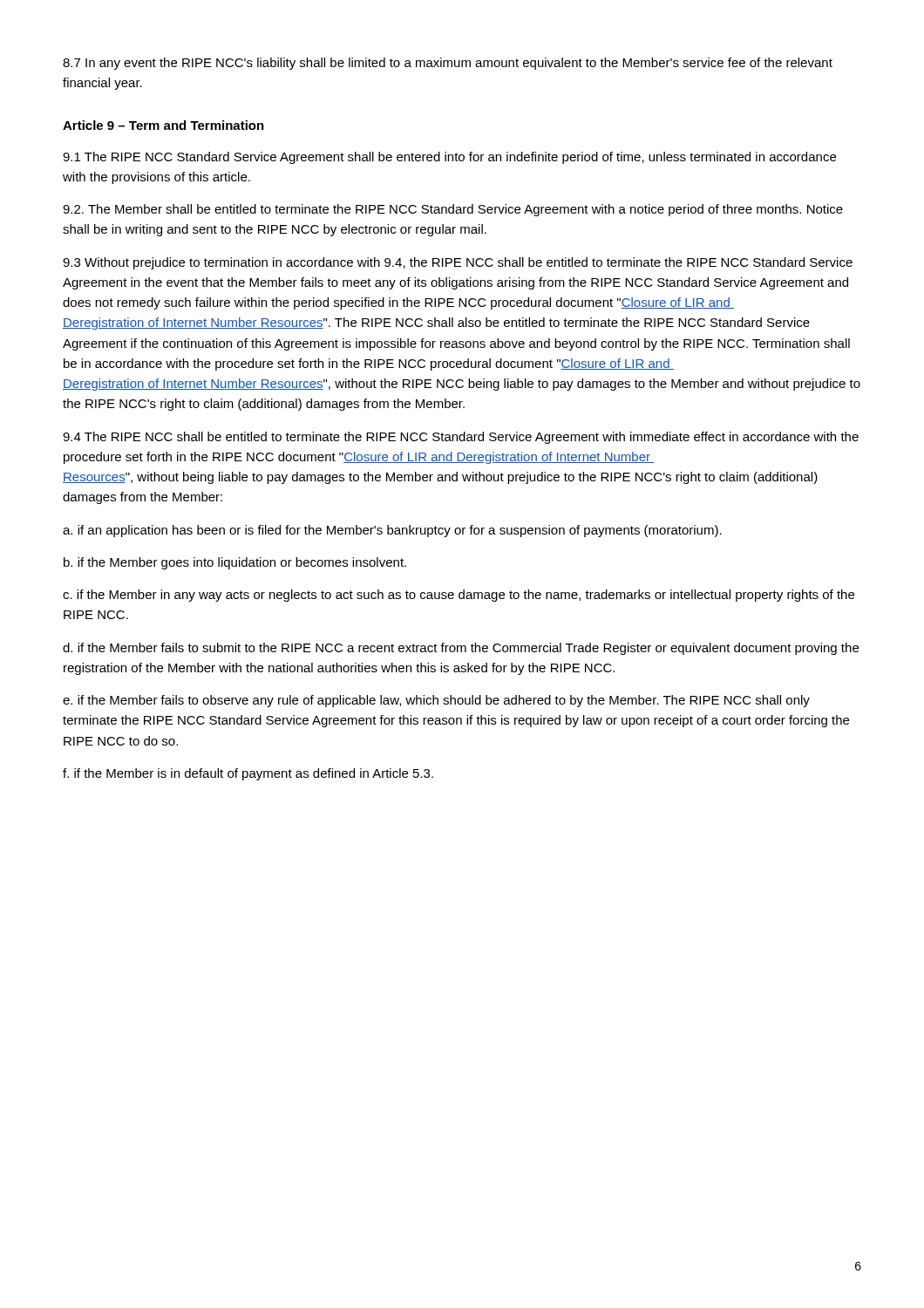Find the list item that says "a. if an"
The width and height of the screenshot is (924, 1308).
pos(393,529)
